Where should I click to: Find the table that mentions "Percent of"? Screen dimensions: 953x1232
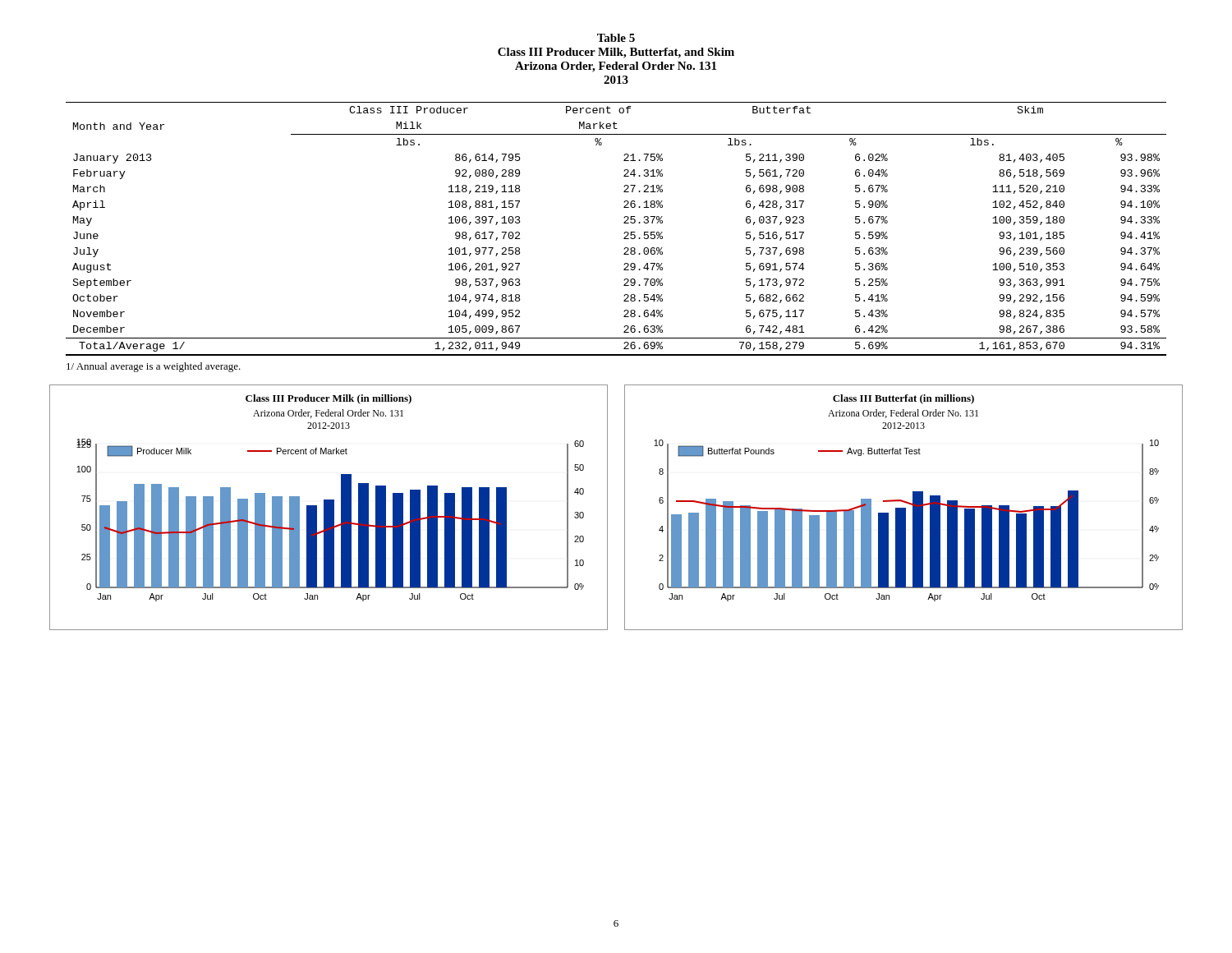point(616,229)
